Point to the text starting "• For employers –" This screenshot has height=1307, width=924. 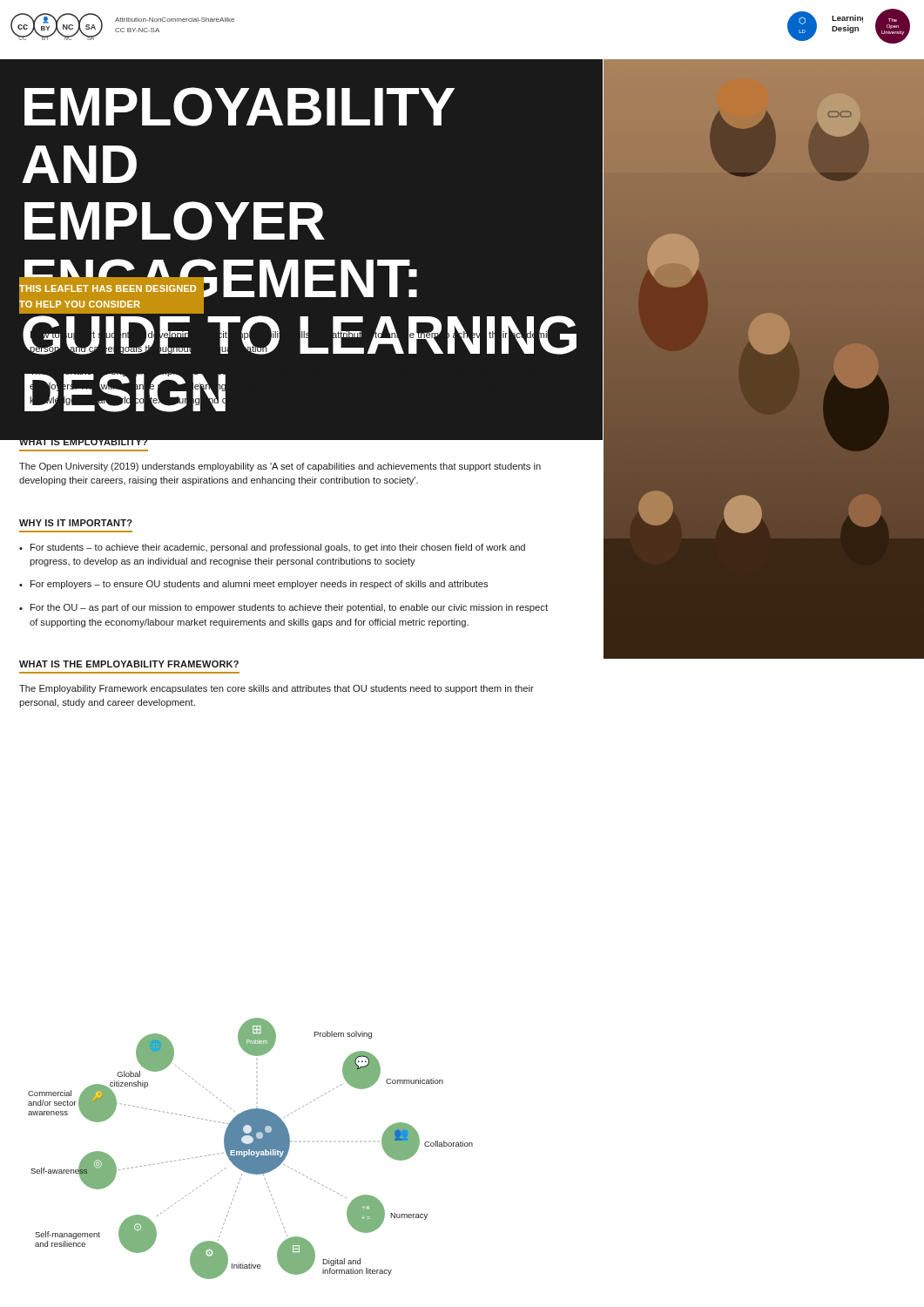(254, 584)
